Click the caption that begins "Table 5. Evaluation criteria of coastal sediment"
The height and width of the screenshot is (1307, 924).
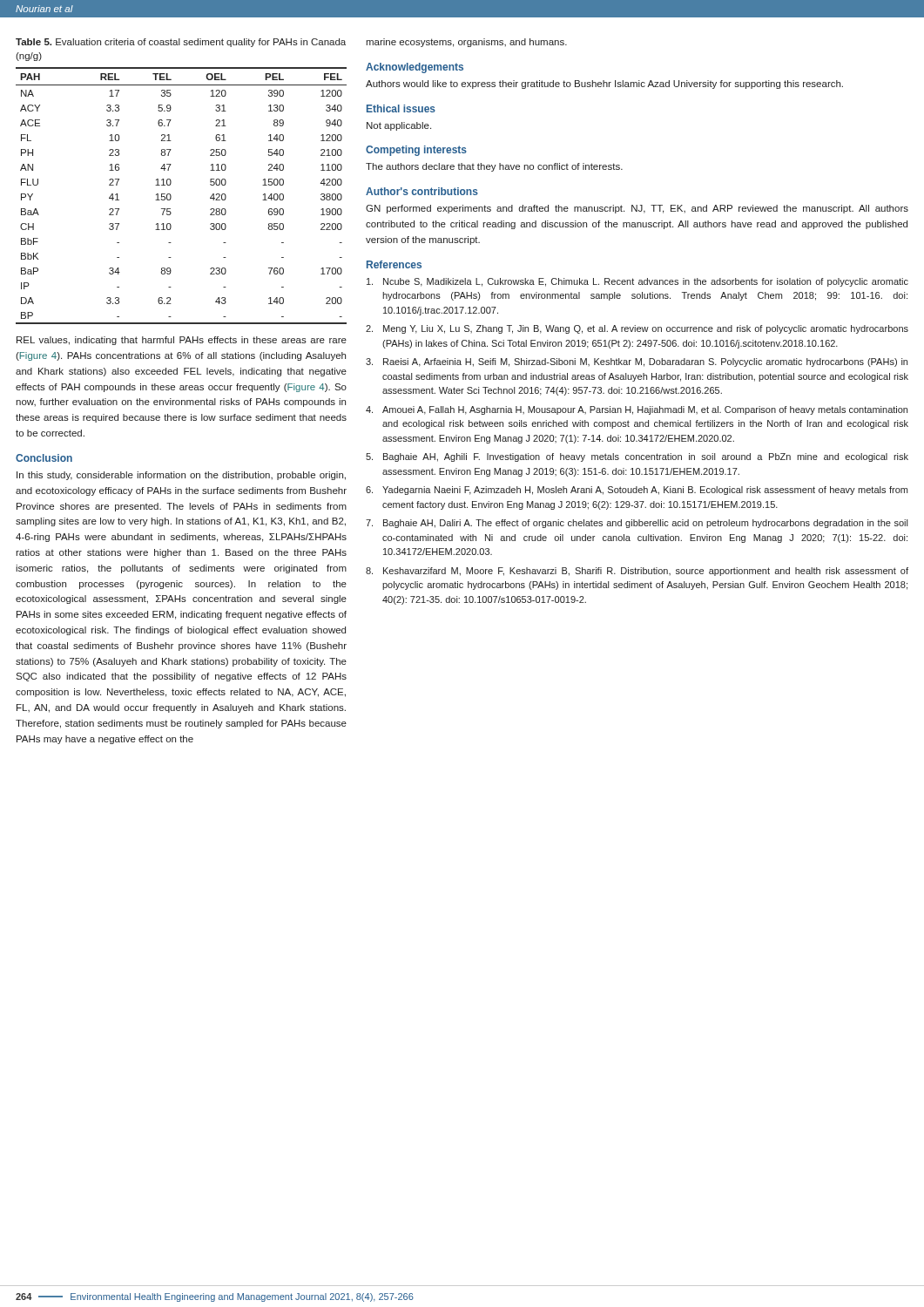point(181,49)
